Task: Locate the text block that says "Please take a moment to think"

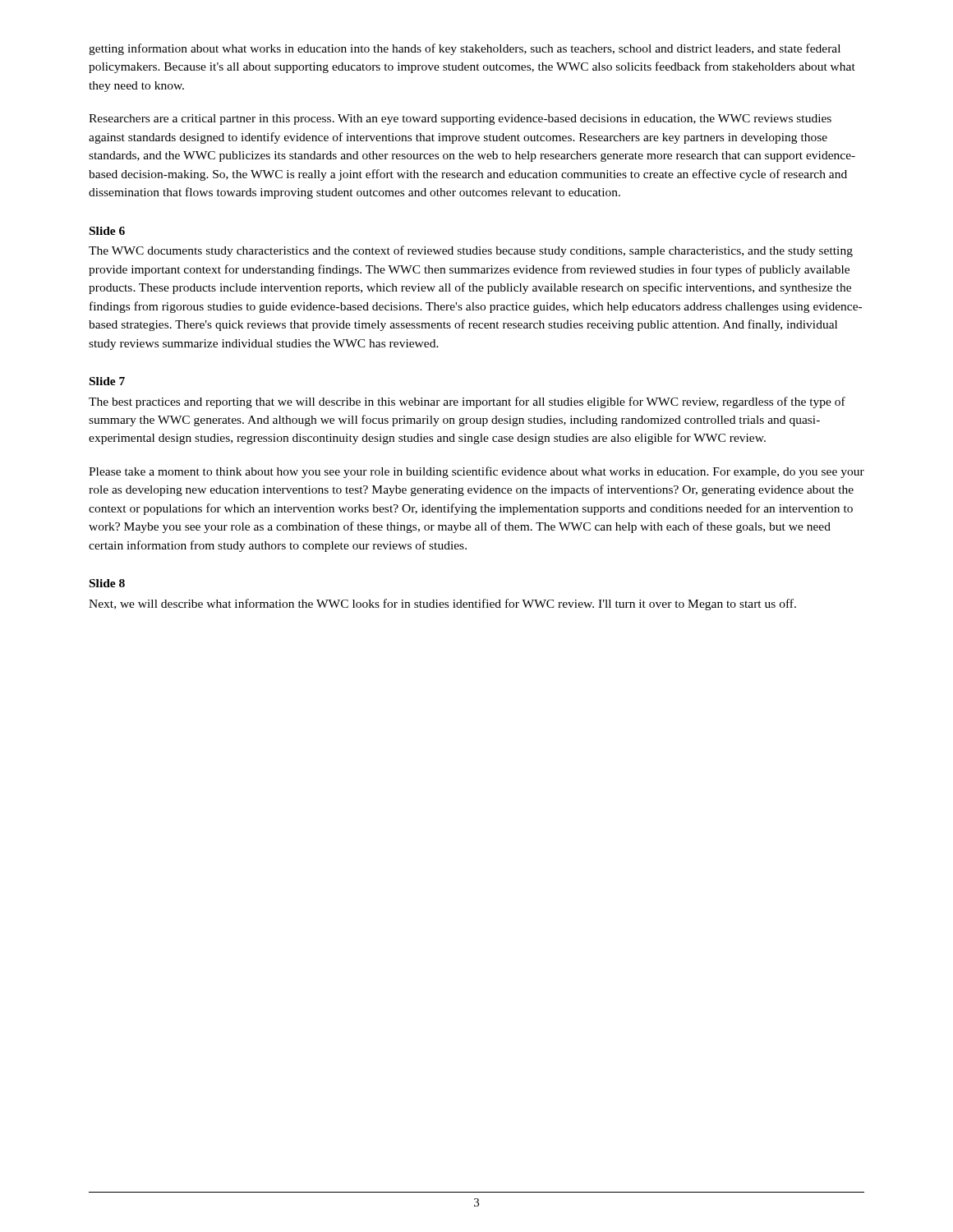Action: 476,508
